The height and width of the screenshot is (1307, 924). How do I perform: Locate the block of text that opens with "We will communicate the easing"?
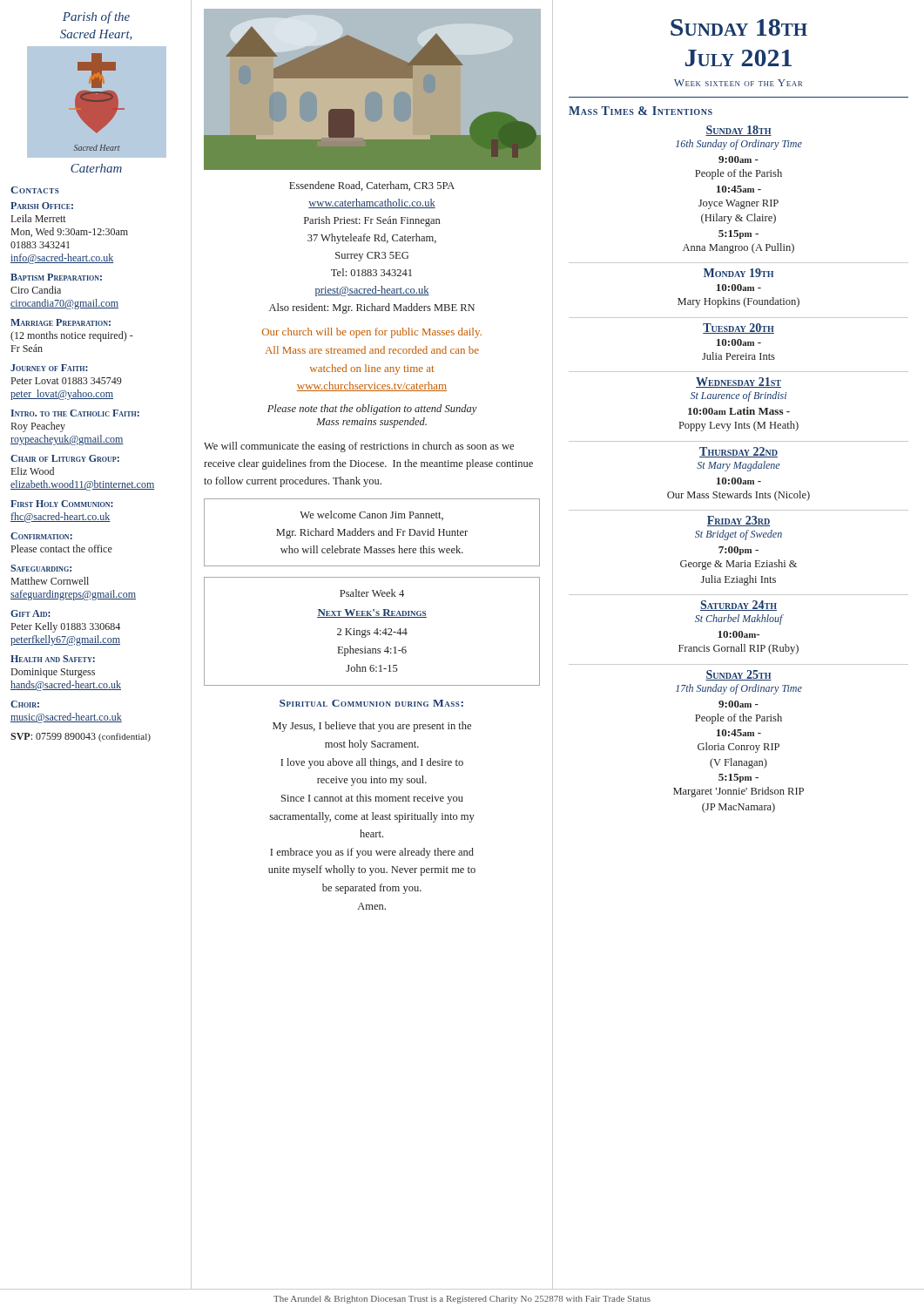click(x=368, y=464)
